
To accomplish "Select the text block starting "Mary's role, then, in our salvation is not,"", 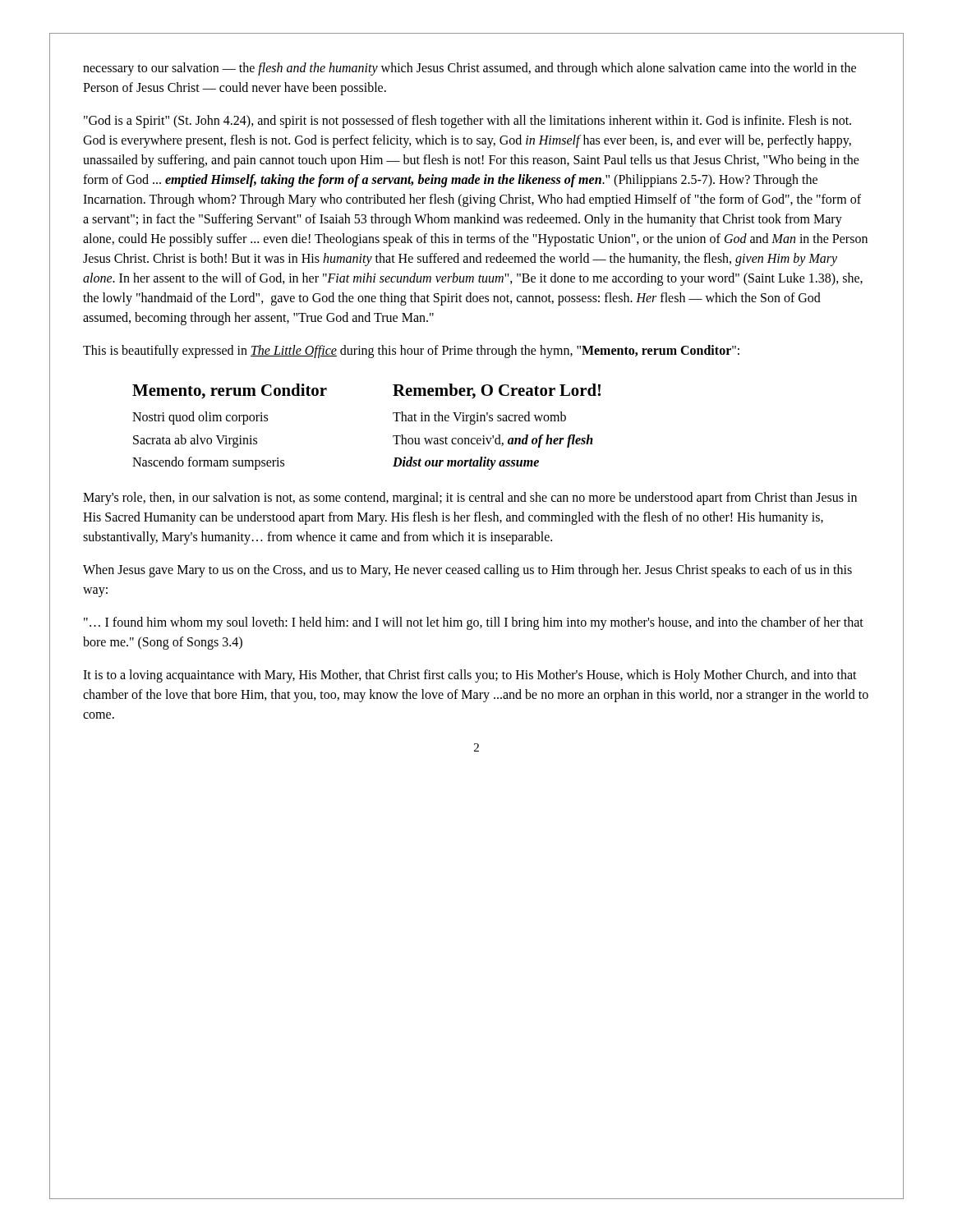I will [470, 517].
